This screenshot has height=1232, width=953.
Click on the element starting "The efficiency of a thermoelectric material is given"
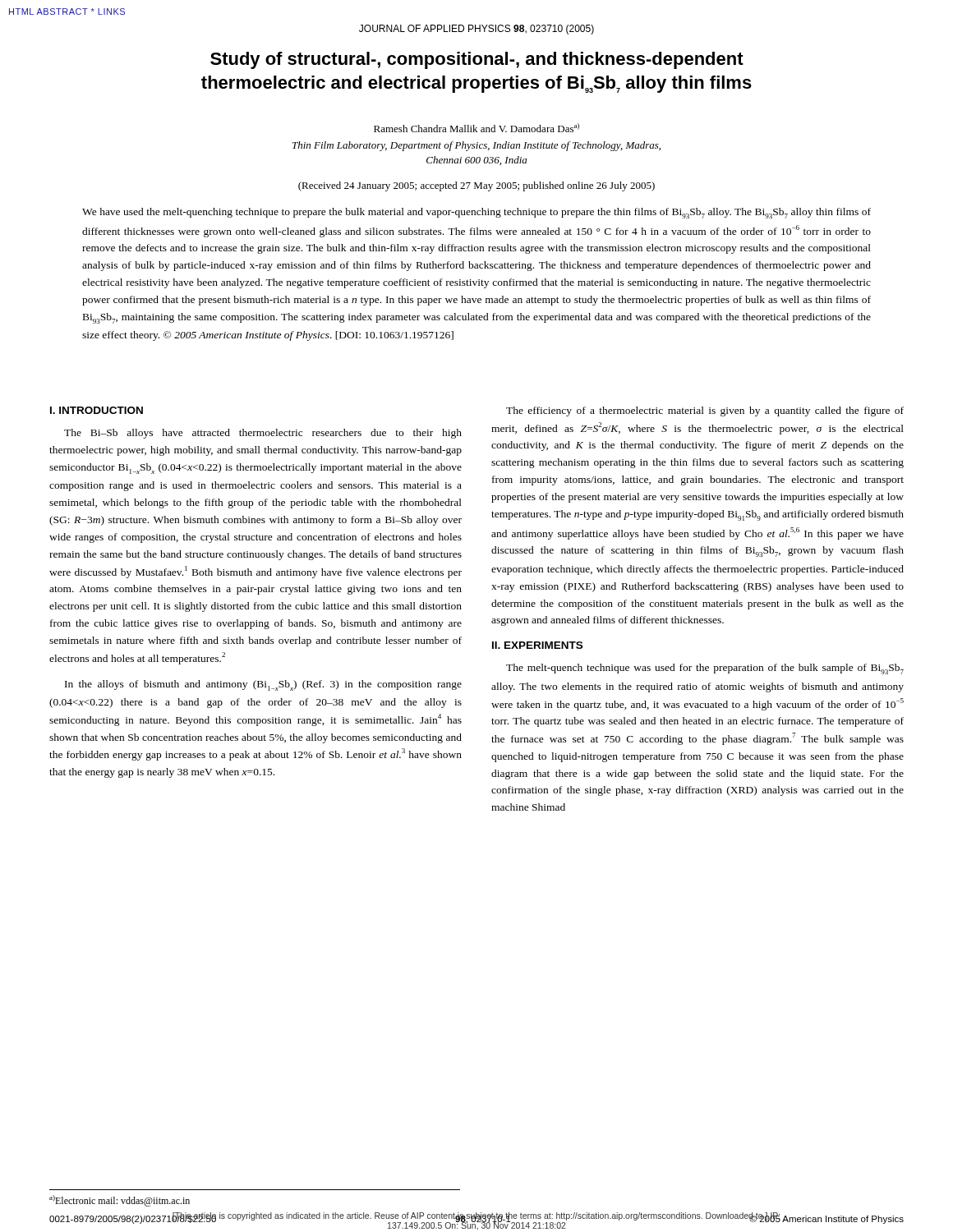(x=698, y=516)
